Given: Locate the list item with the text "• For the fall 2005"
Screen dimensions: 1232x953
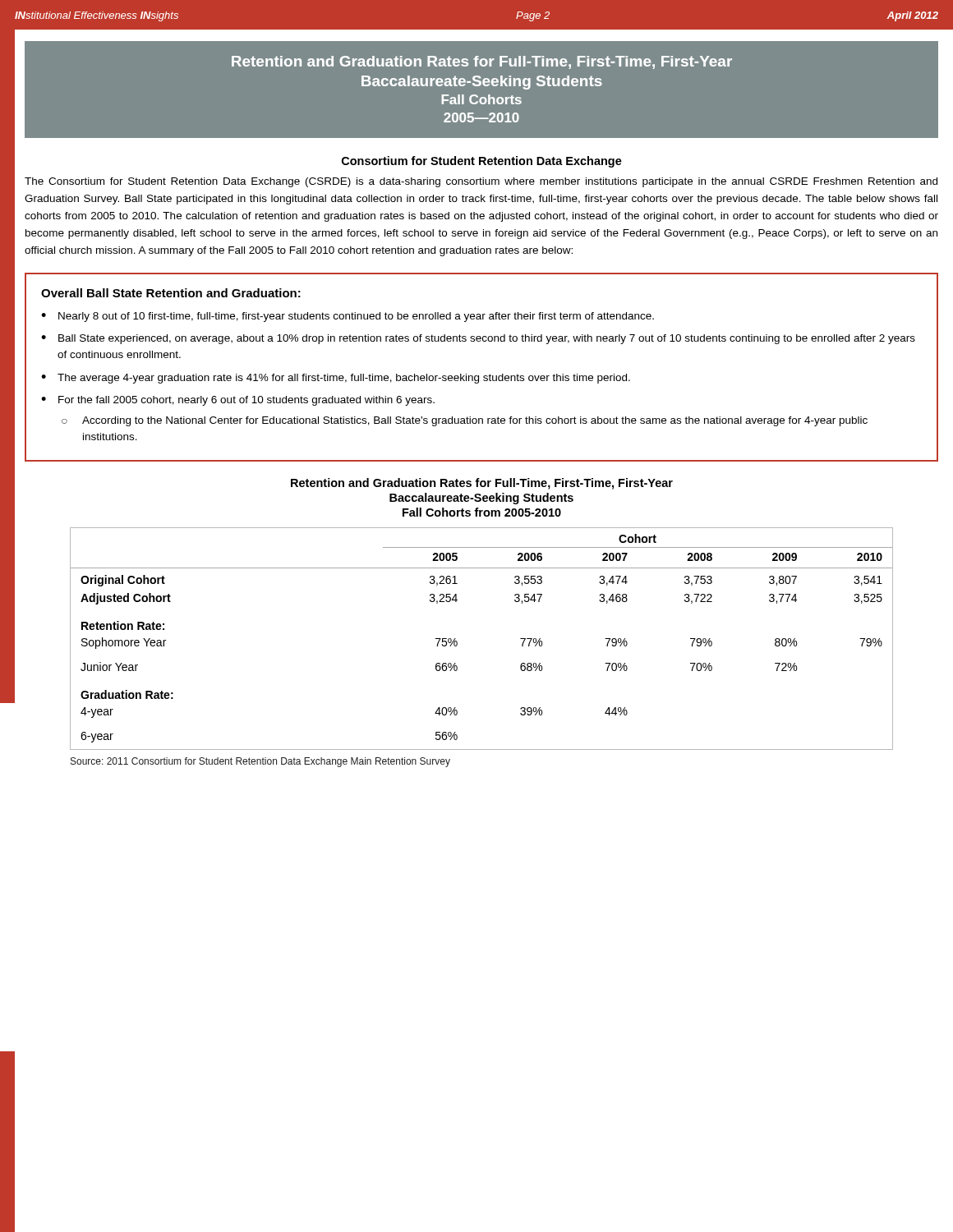Looking at the screenshot, I should point(481,419).
